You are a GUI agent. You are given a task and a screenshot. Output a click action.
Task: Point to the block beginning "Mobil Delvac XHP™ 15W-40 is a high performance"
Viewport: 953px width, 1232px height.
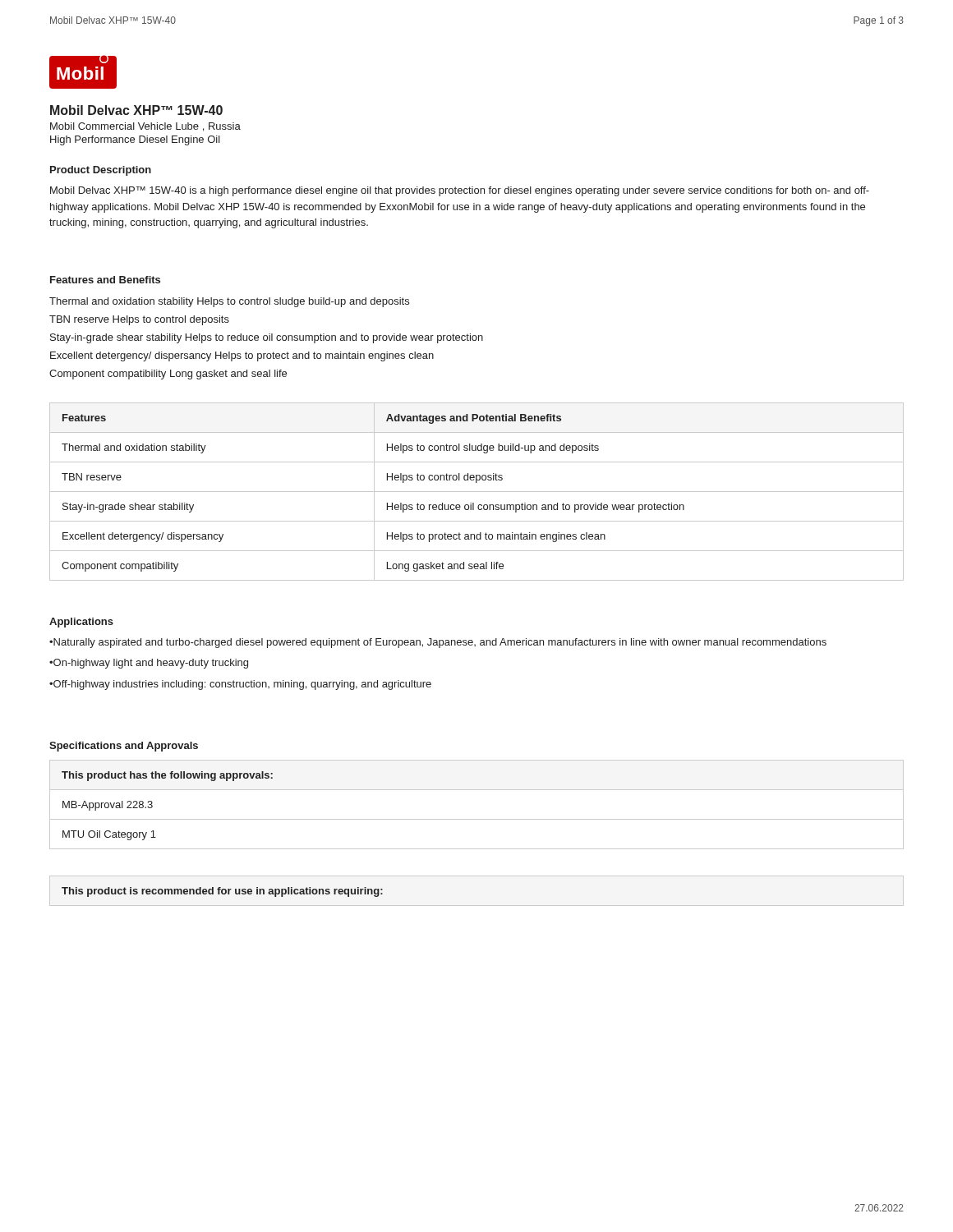(459, 206)
